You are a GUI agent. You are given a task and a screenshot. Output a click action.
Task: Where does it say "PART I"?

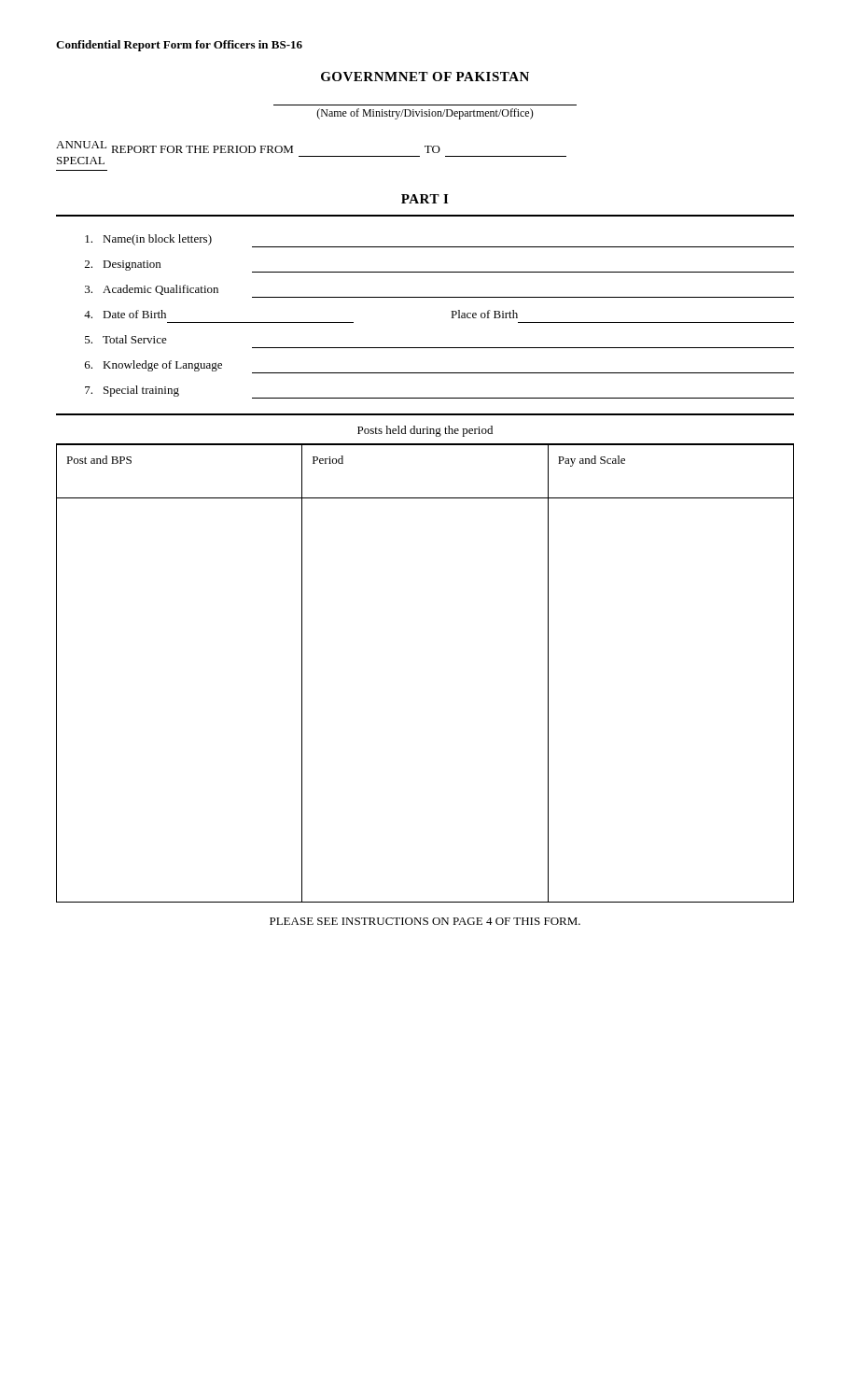[425, 199]
